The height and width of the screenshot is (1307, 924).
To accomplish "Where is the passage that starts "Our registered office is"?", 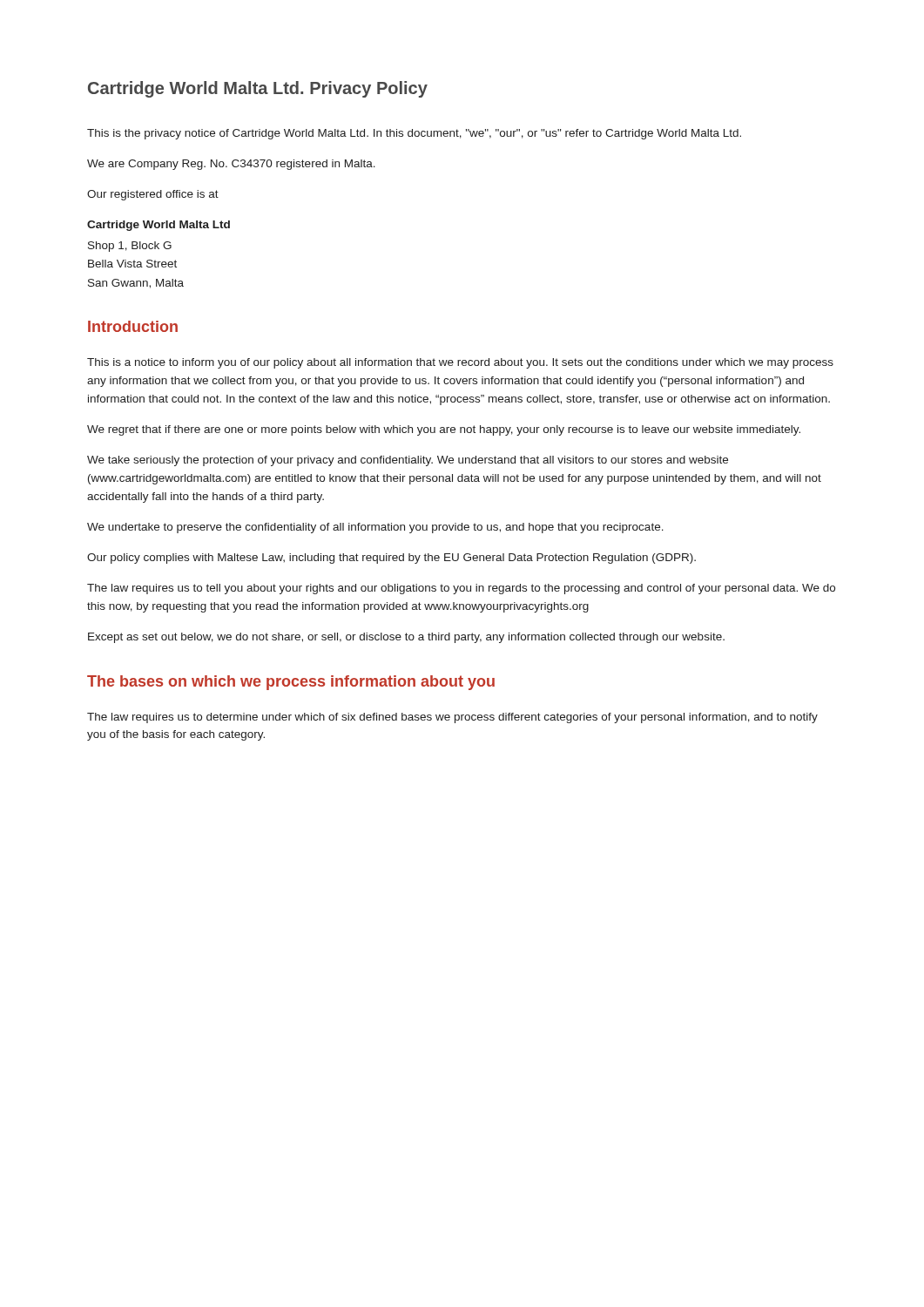I will pos(153,194).
